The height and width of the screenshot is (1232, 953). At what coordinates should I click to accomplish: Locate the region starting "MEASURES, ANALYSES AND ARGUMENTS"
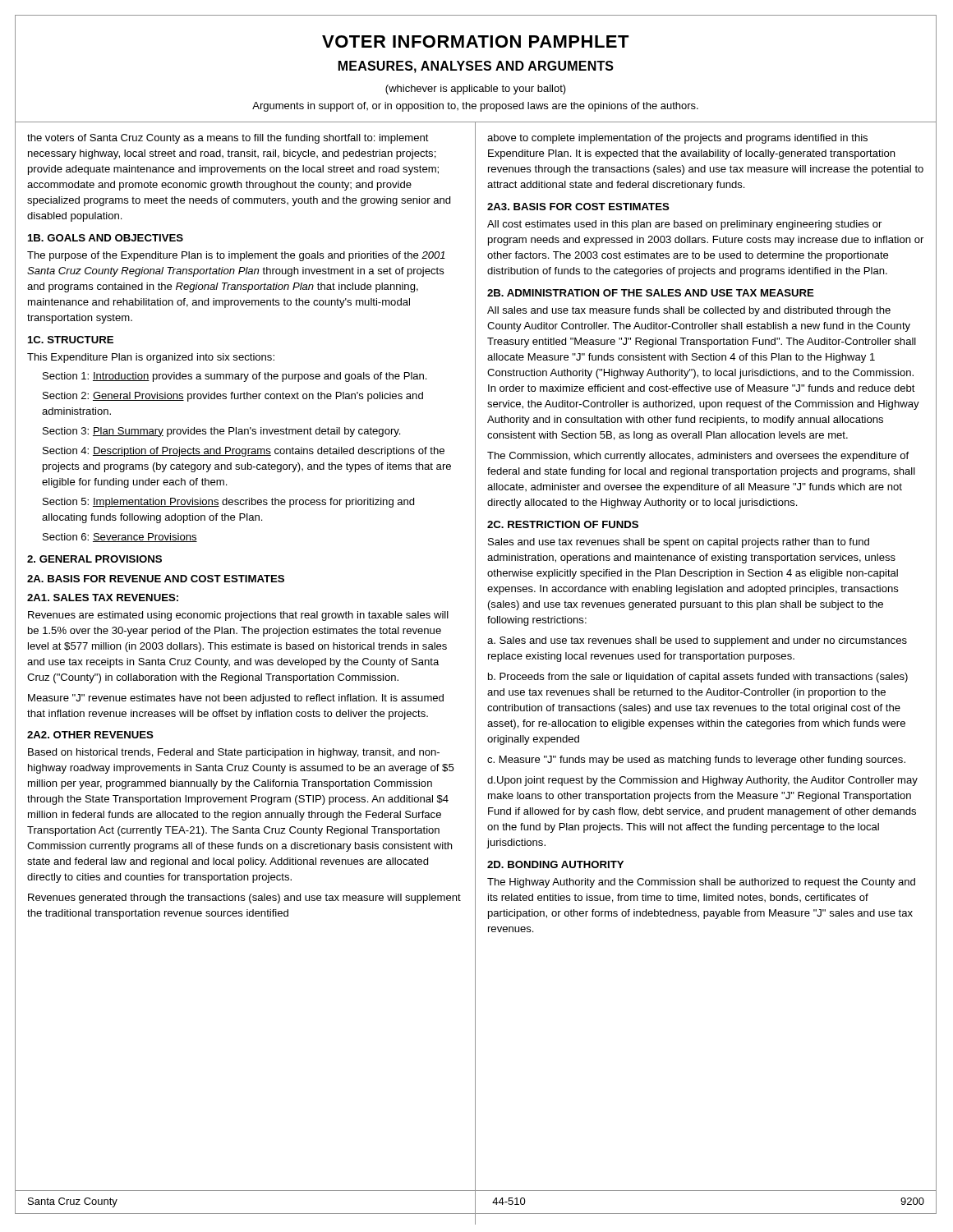pos(476,66)
